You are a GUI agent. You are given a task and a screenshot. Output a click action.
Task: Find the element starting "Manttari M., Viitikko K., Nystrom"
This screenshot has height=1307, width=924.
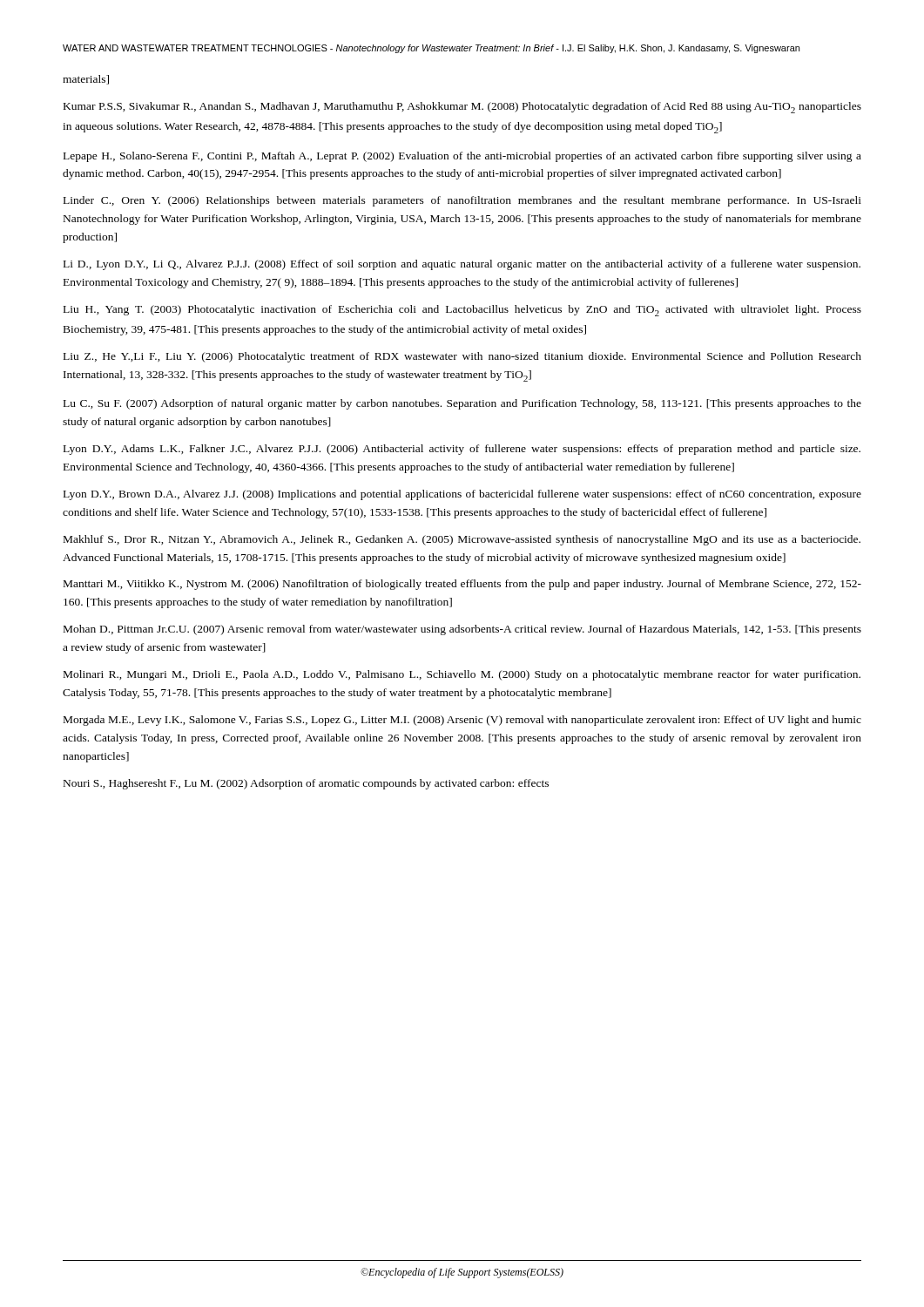(x=462, y=593)
